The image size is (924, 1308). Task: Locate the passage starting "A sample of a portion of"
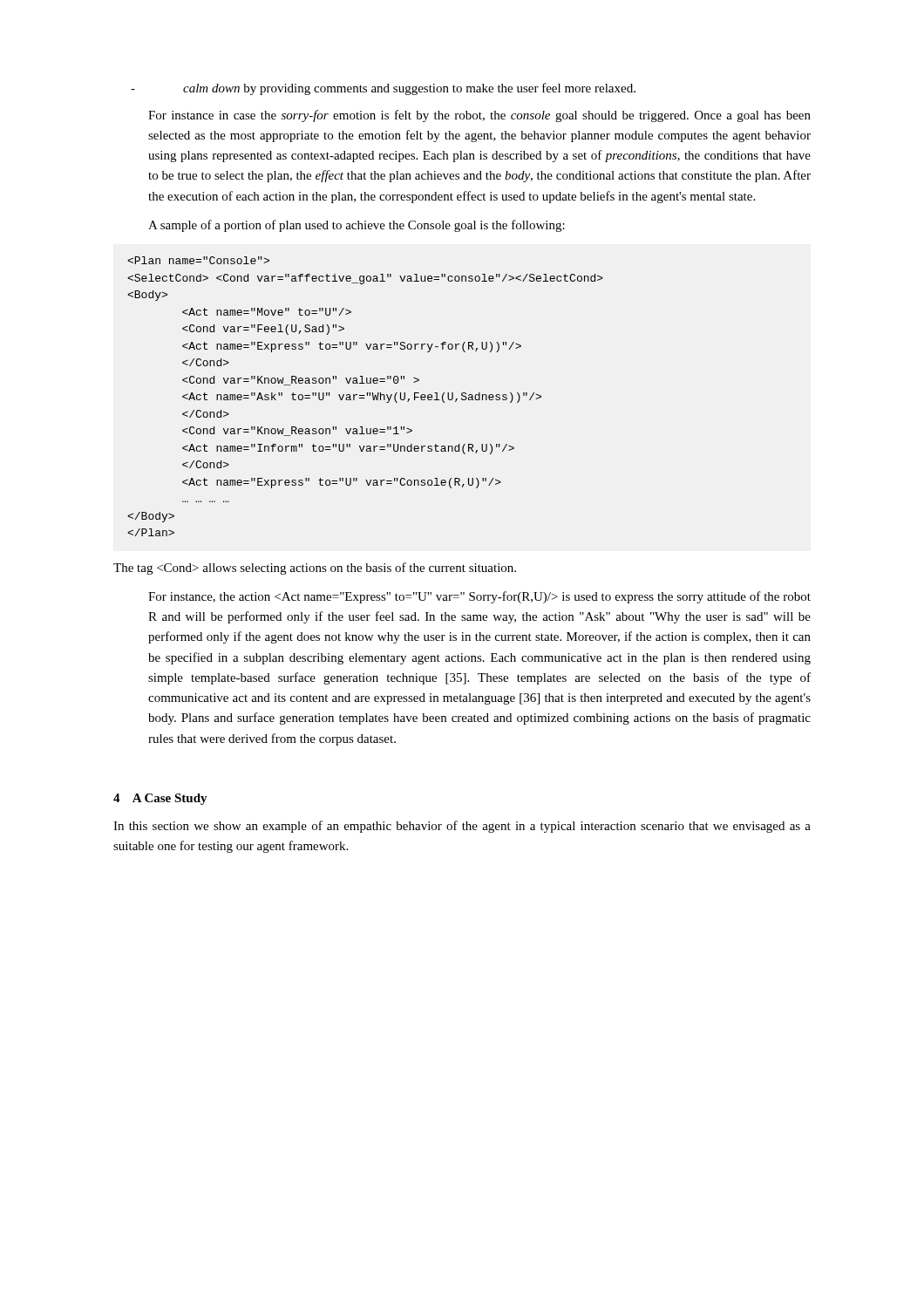click(357, 225)
